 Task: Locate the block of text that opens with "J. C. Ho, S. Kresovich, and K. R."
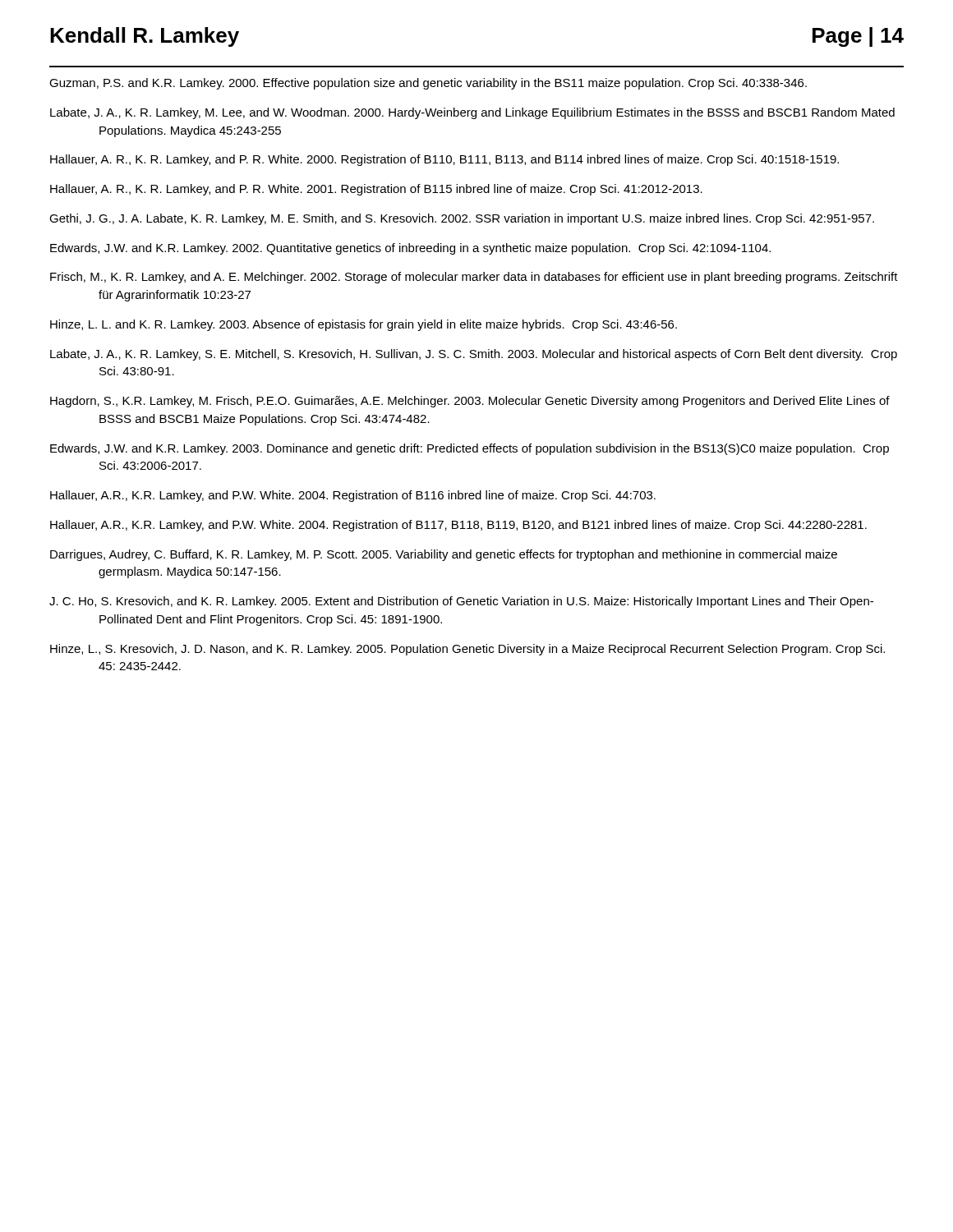[462, 610]
